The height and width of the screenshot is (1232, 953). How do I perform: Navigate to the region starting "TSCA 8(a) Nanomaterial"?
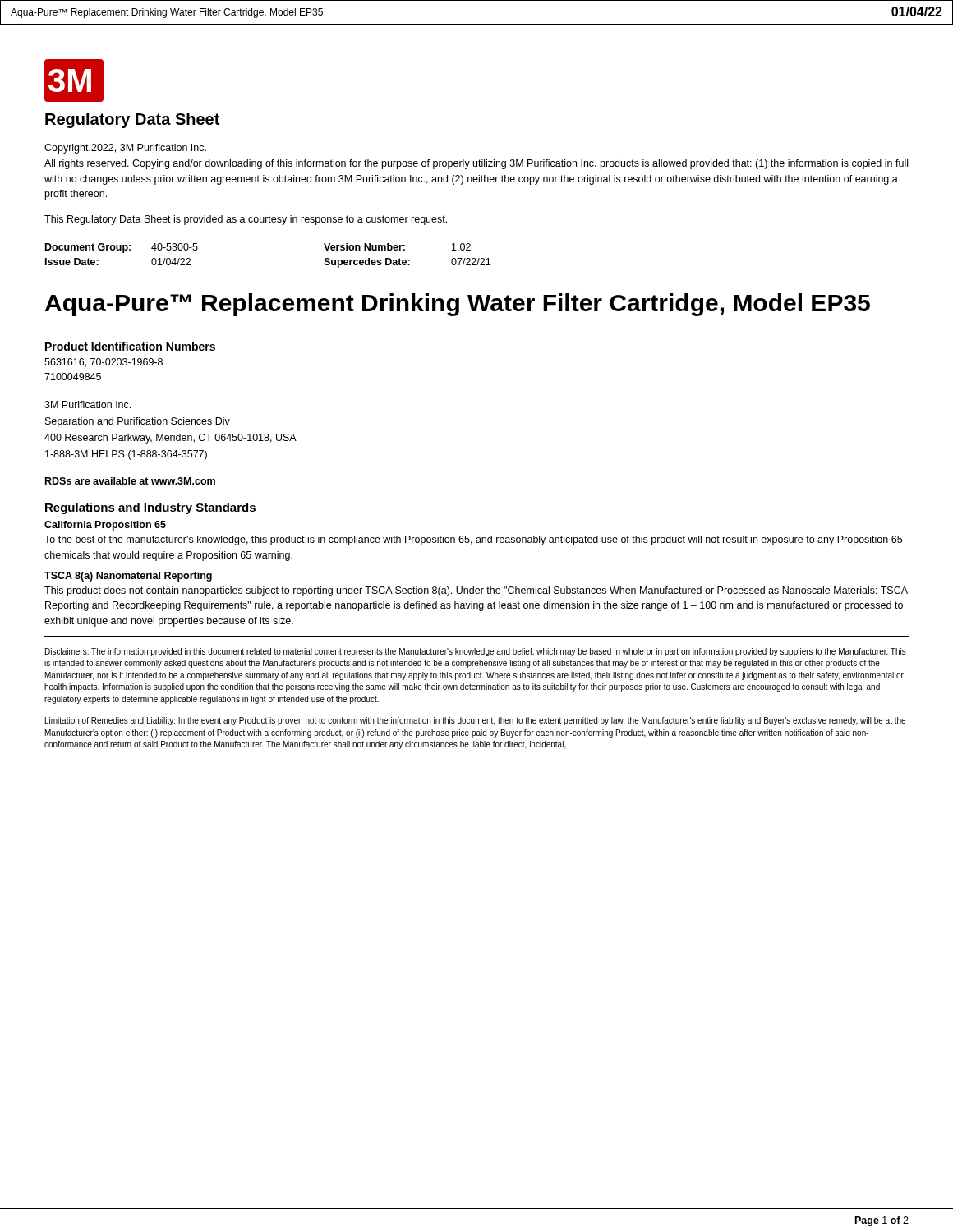[128, 575]
